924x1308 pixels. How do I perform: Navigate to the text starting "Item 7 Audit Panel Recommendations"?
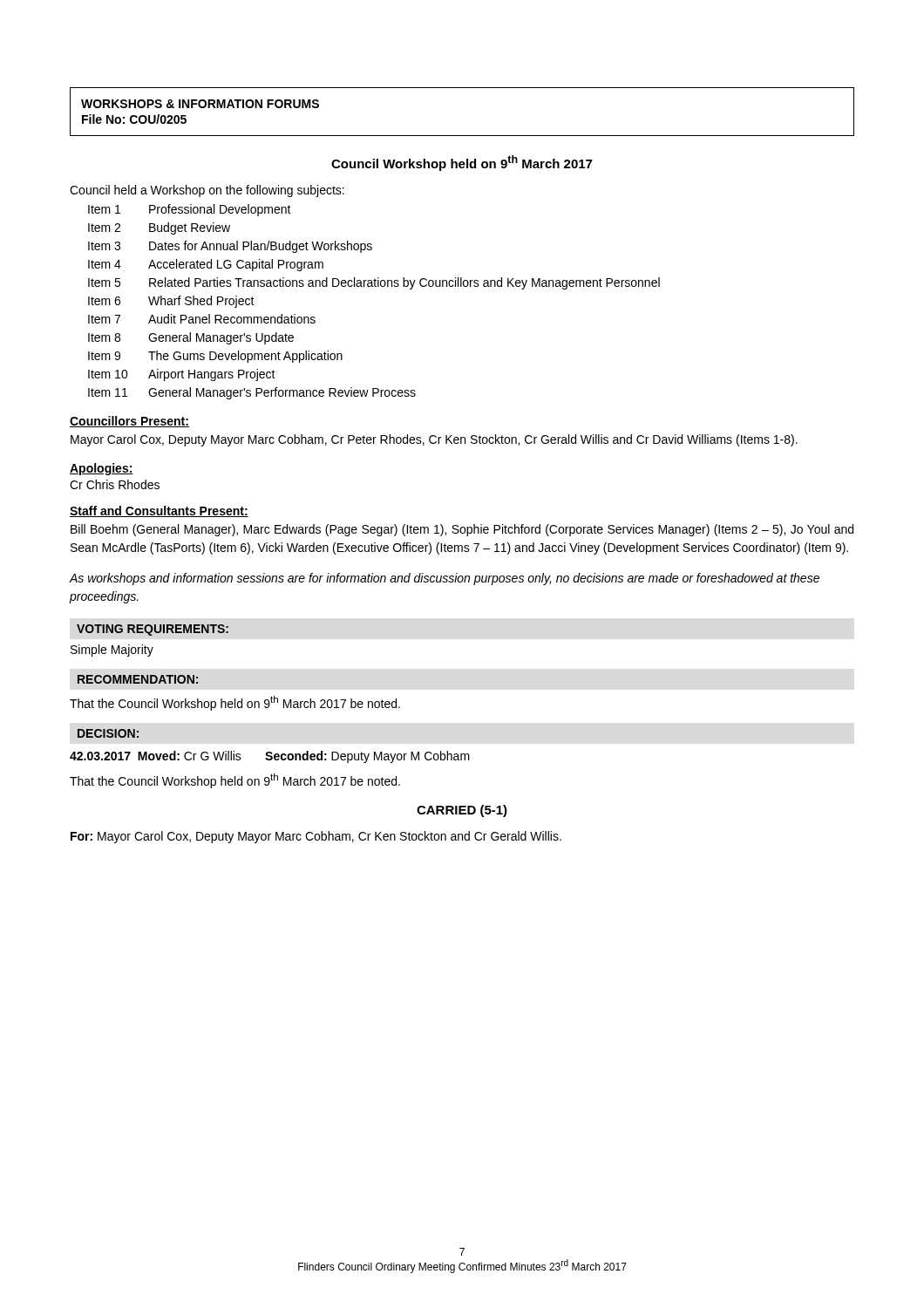[x=202, y=319]
